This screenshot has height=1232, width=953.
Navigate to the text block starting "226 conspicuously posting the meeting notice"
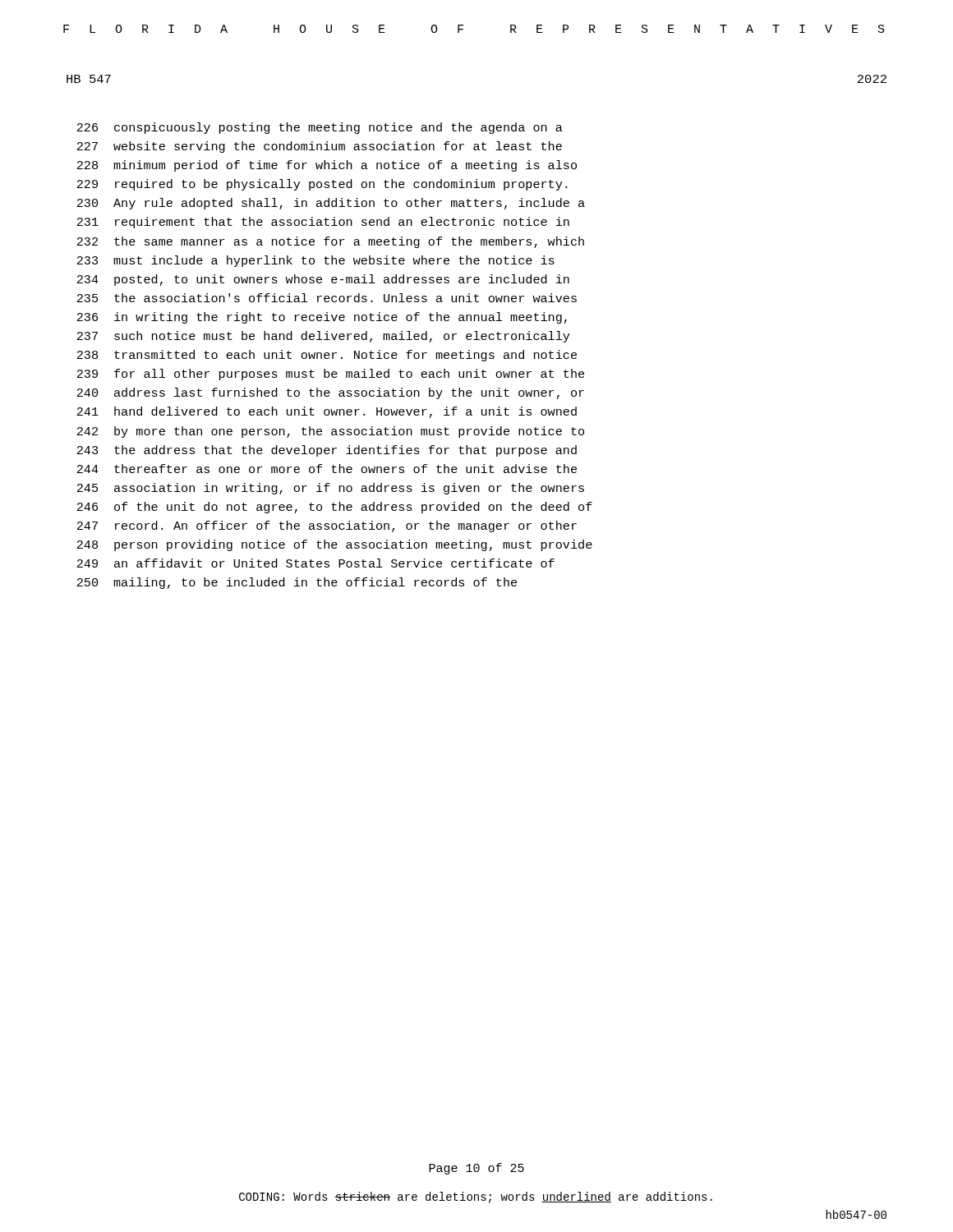coord(476,356)
